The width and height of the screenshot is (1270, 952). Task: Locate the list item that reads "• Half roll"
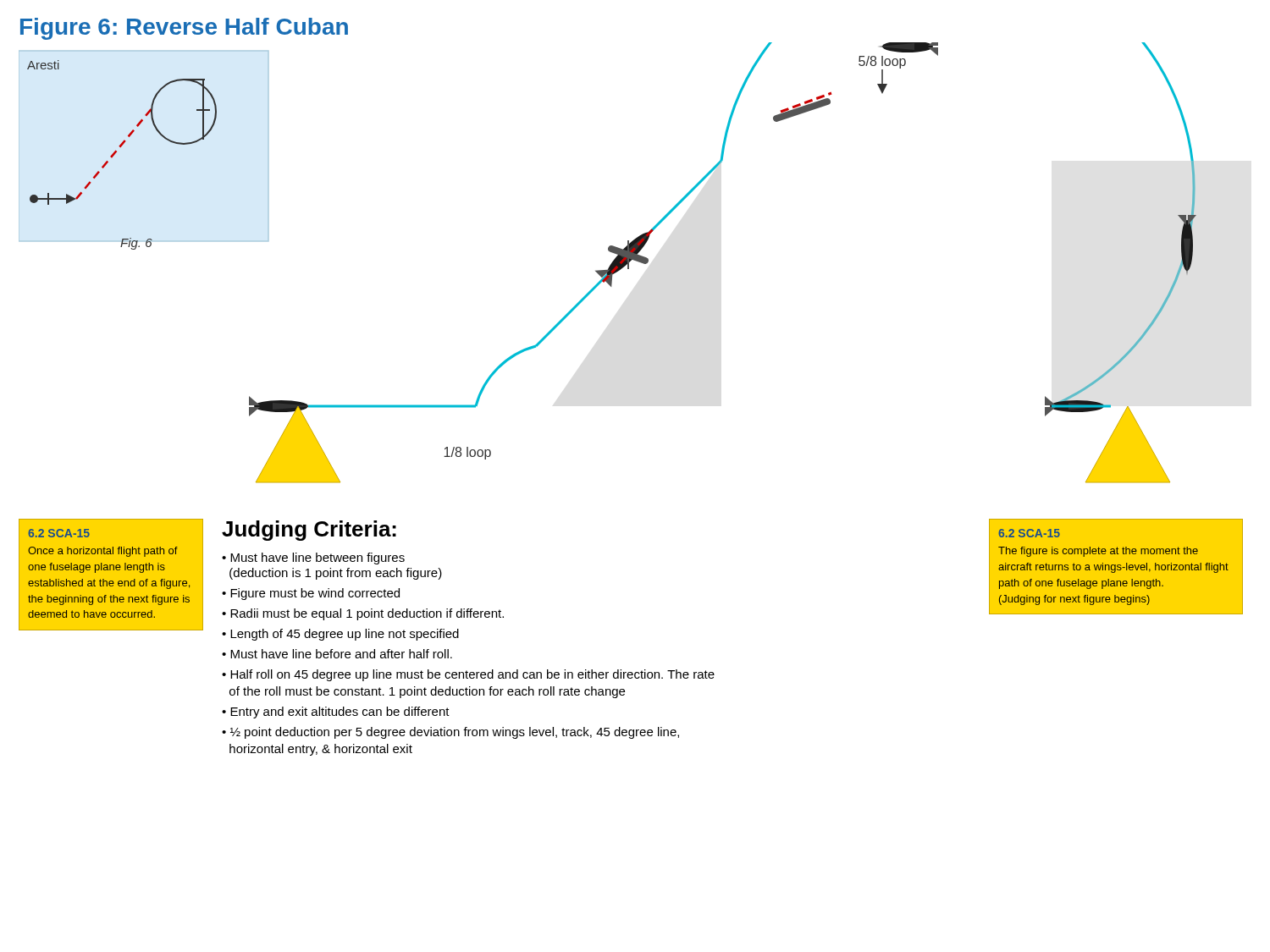[468, 674]
